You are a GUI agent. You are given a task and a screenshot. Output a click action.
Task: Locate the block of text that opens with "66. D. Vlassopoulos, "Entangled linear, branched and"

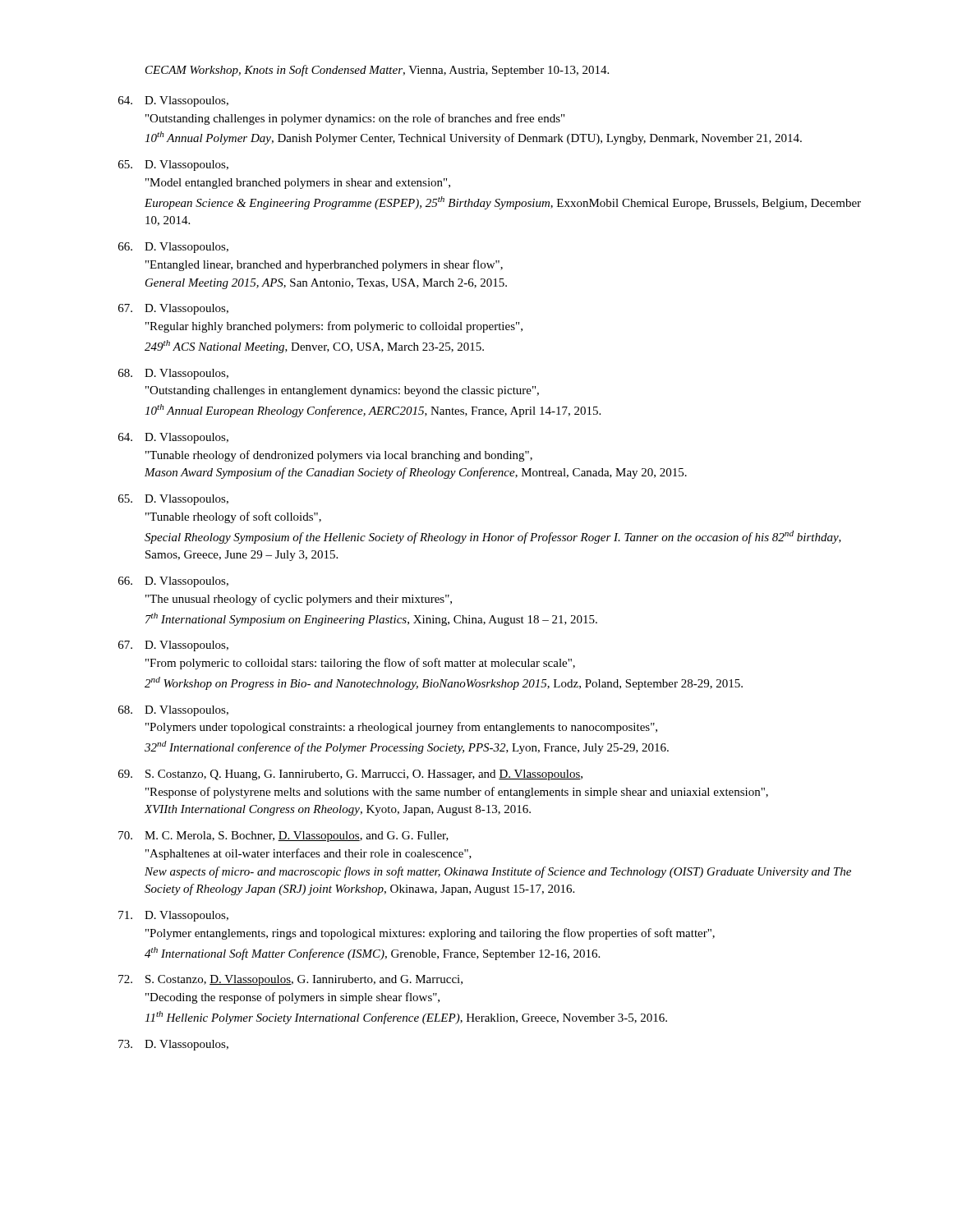click(476, 265)
